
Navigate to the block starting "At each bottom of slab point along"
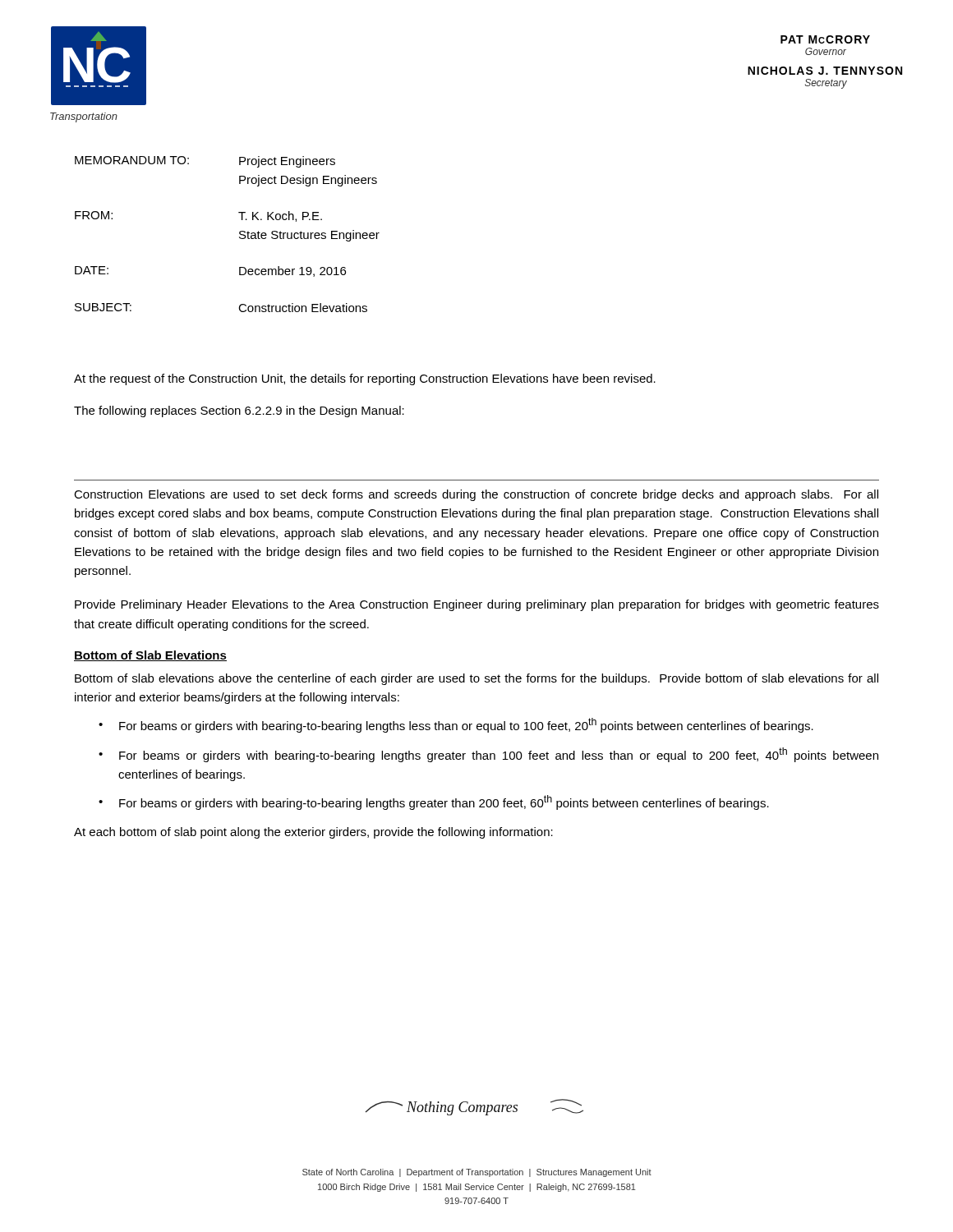coord(314,832)
